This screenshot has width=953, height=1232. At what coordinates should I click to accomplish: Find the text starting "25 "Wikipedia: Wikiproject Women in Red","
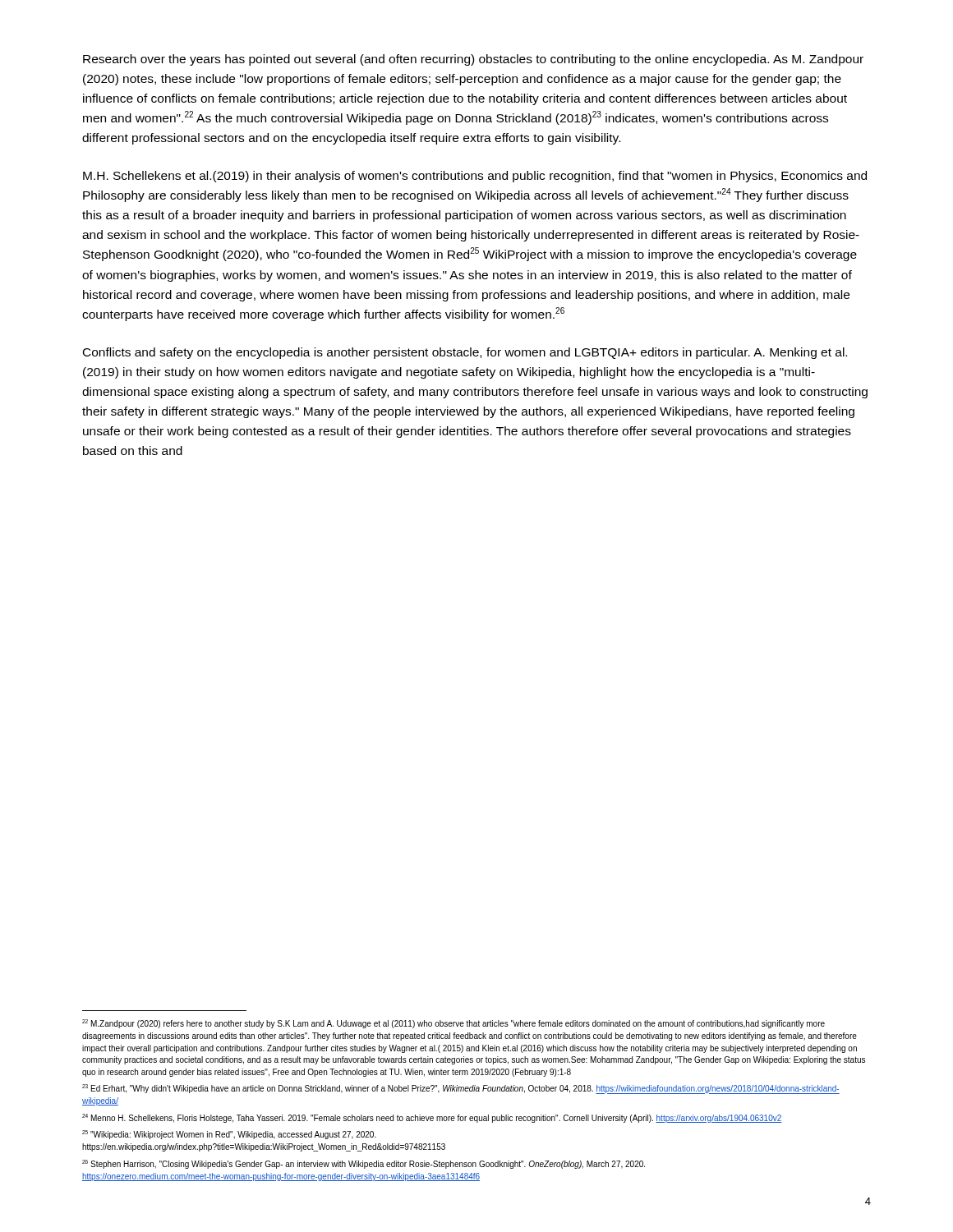point(264,1141)
